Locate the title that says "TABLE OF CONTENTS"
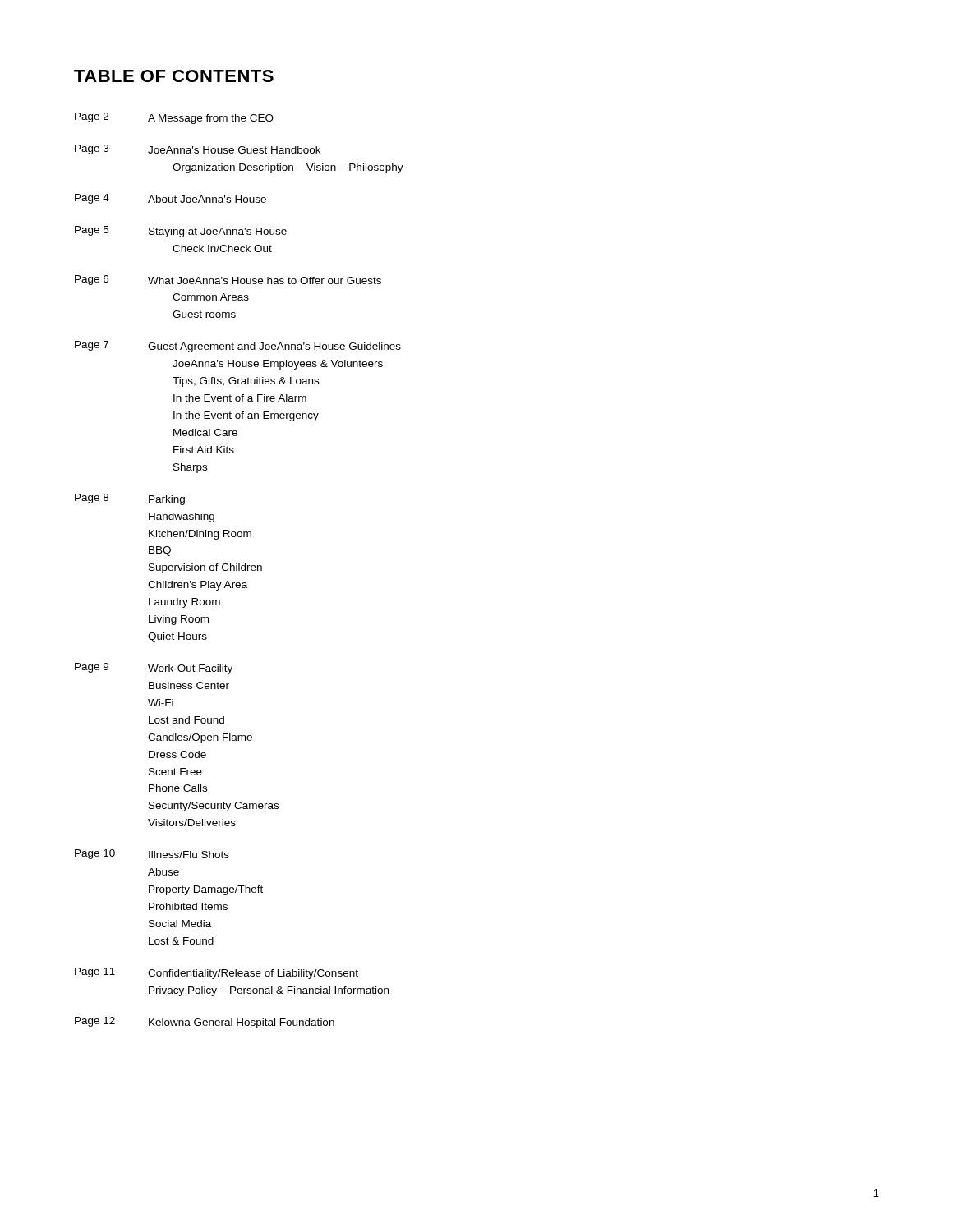The image size is (953, 1232). pos(174,76)
